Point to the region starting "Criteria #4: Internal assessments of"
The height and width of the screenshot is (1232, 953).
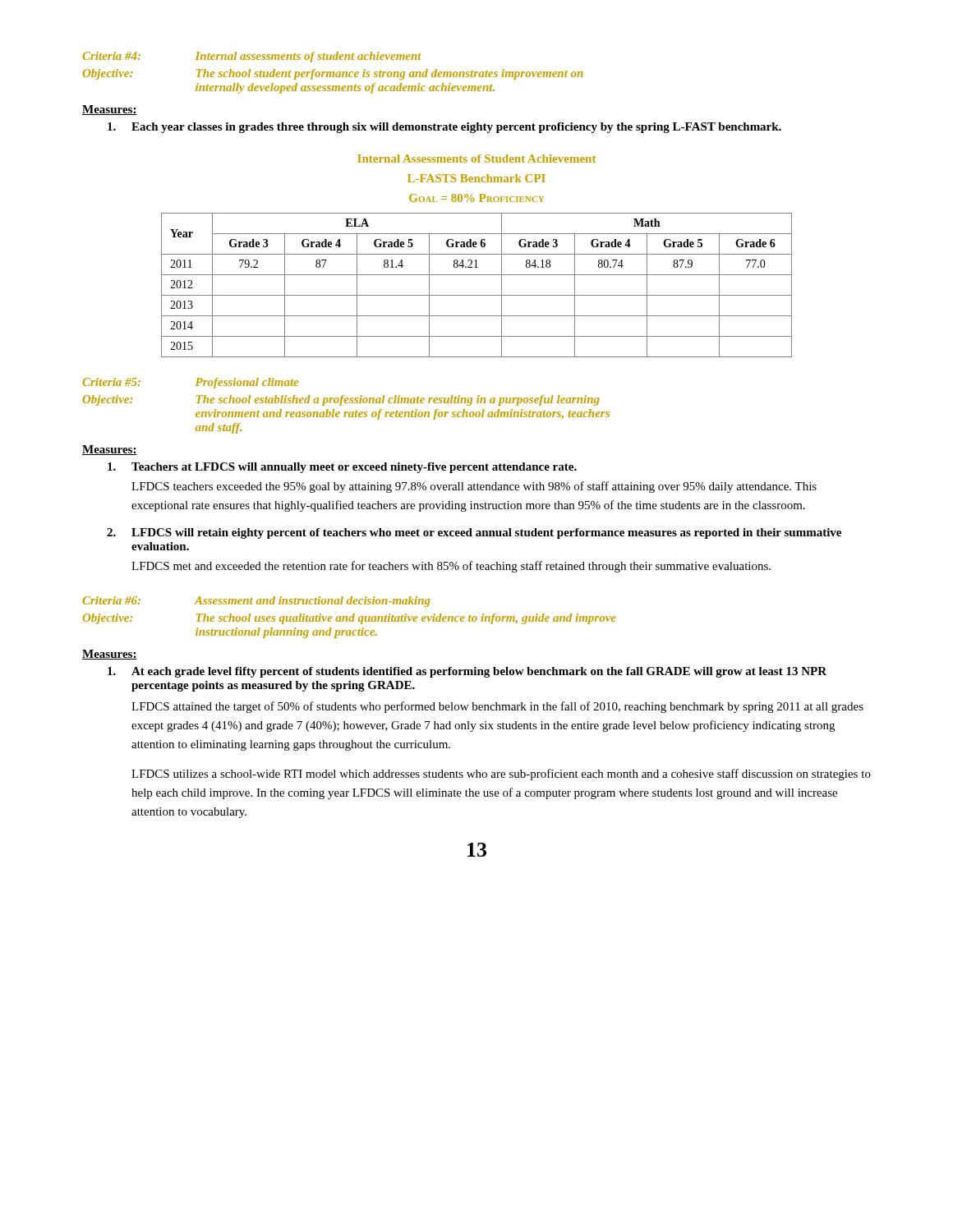point(252,56)
